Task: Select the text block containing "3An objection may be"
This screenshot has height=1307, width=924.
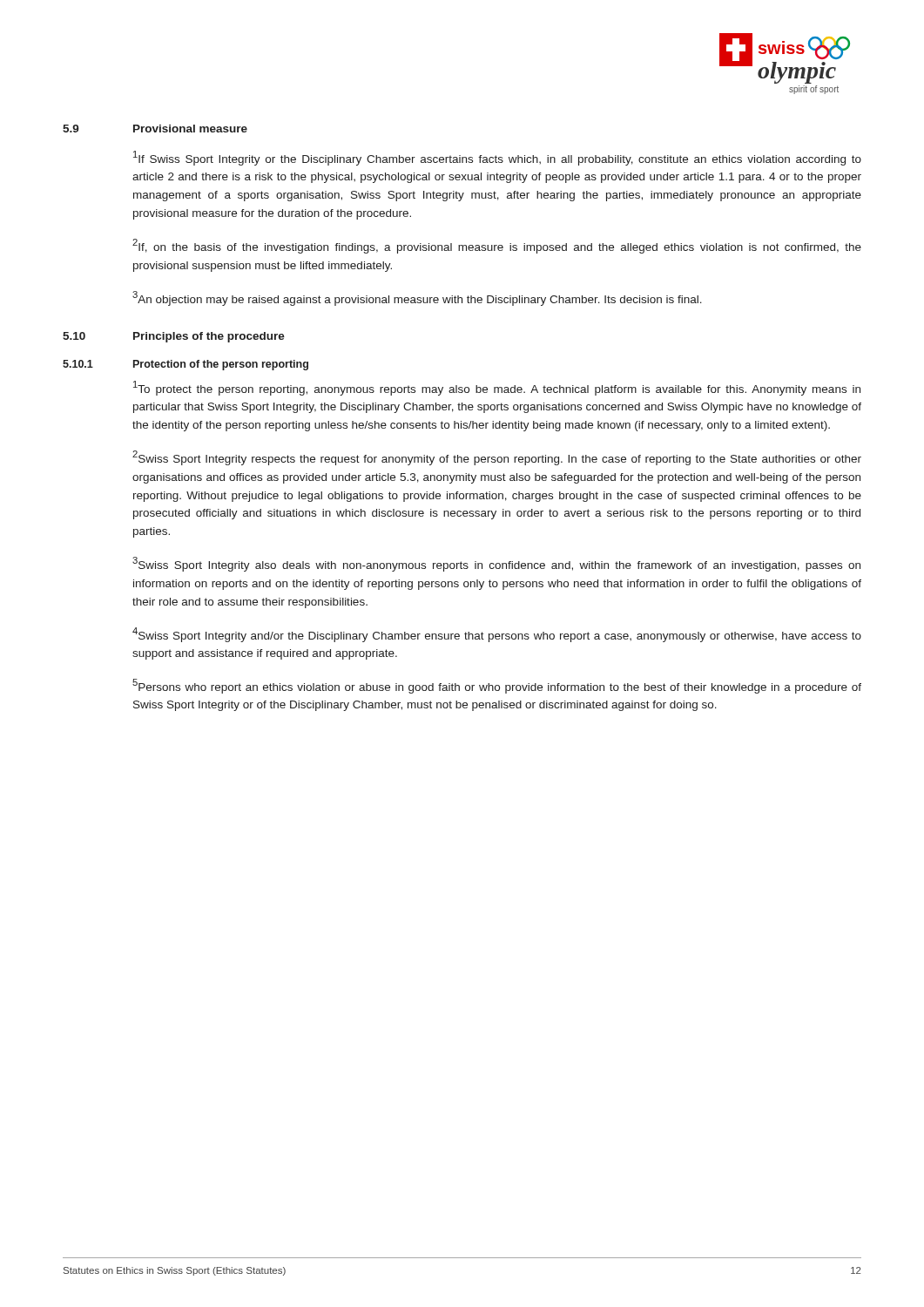Action: tap(417, 297)
